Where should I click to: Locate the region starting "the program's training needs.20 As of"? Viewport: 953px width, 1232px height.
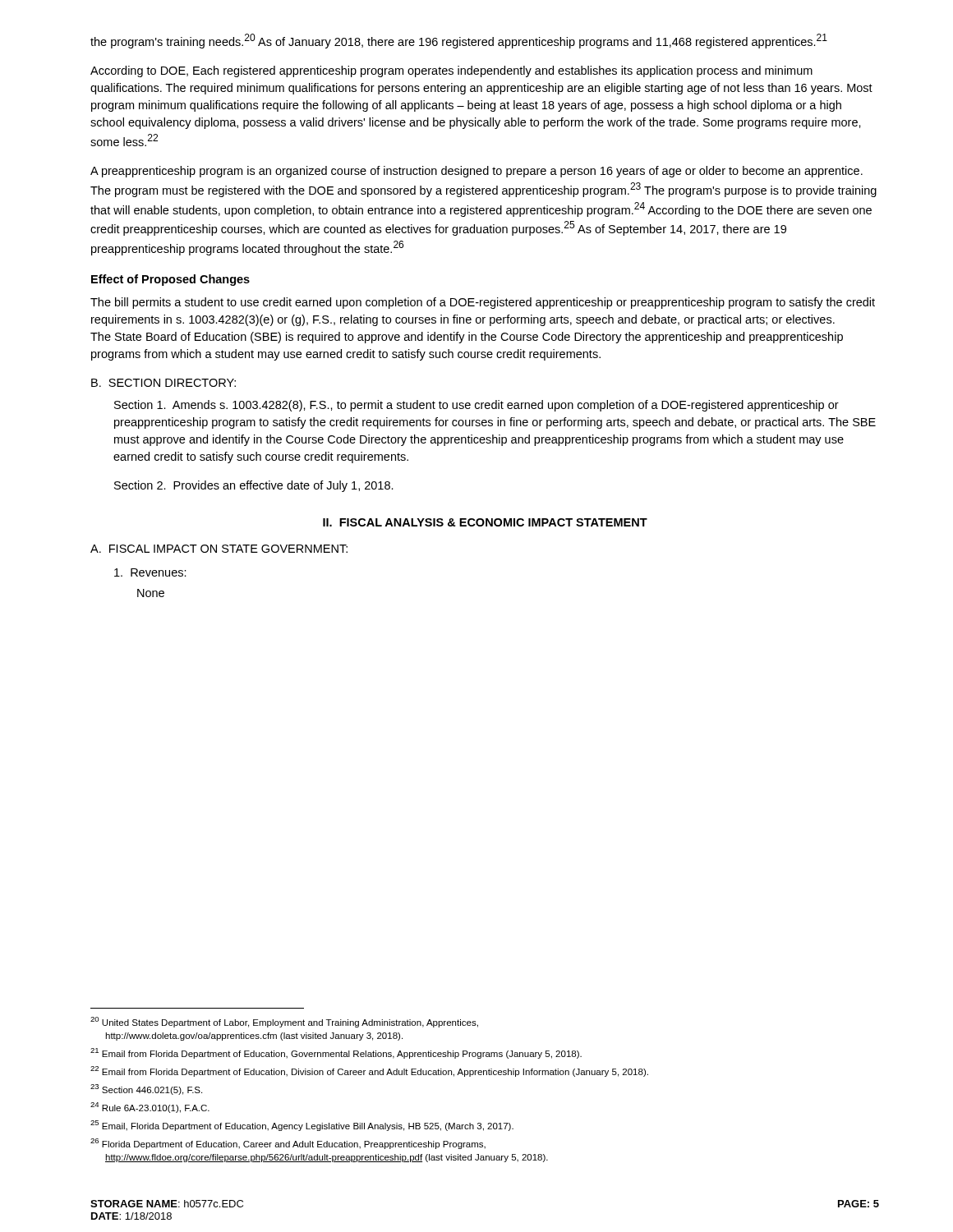(x=485, y=41)
